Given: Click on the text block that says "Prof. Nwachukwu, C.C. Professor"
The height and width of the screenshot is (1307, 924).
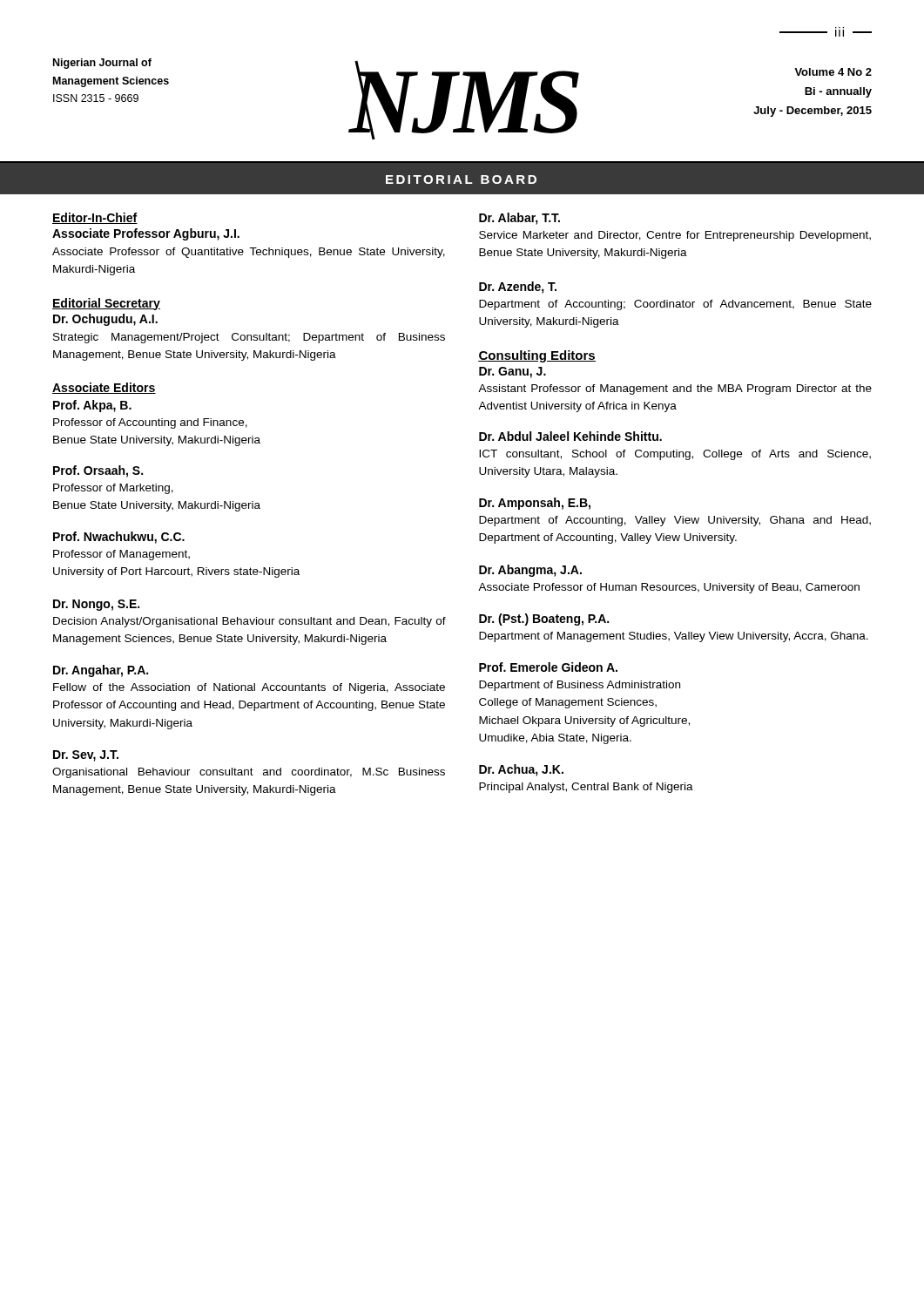Looking at the screenshot, I should [x=119, y=538].
